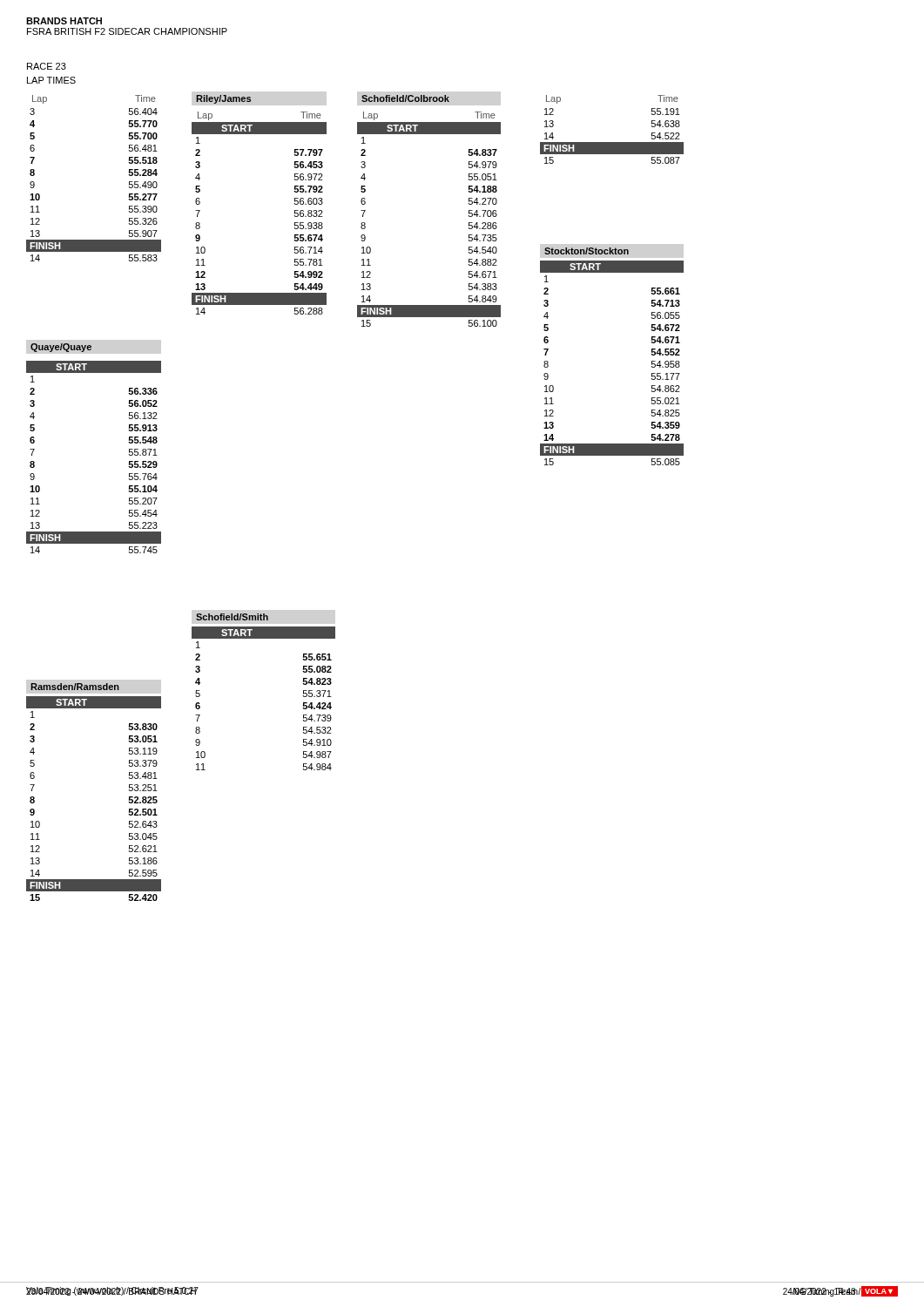Image resolution: width=924 pixels, height=1307 pixels.
Task: Find the table that mentions "52.420"
Action: pos(94,792)
